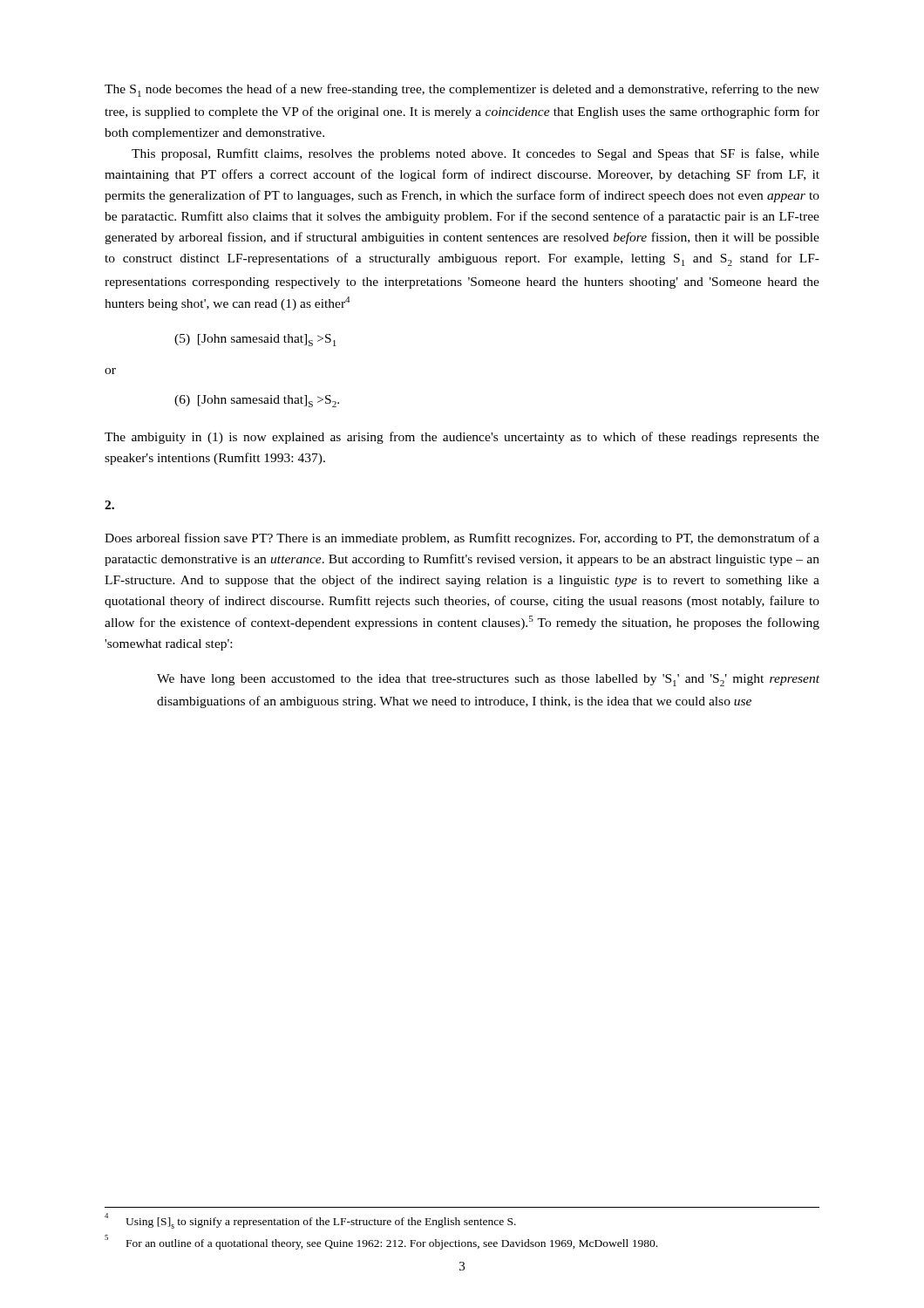Click on the text starting "We have long been accustomed to the idea"
The width and height of the screenshot is (924, 1308).
488,690
